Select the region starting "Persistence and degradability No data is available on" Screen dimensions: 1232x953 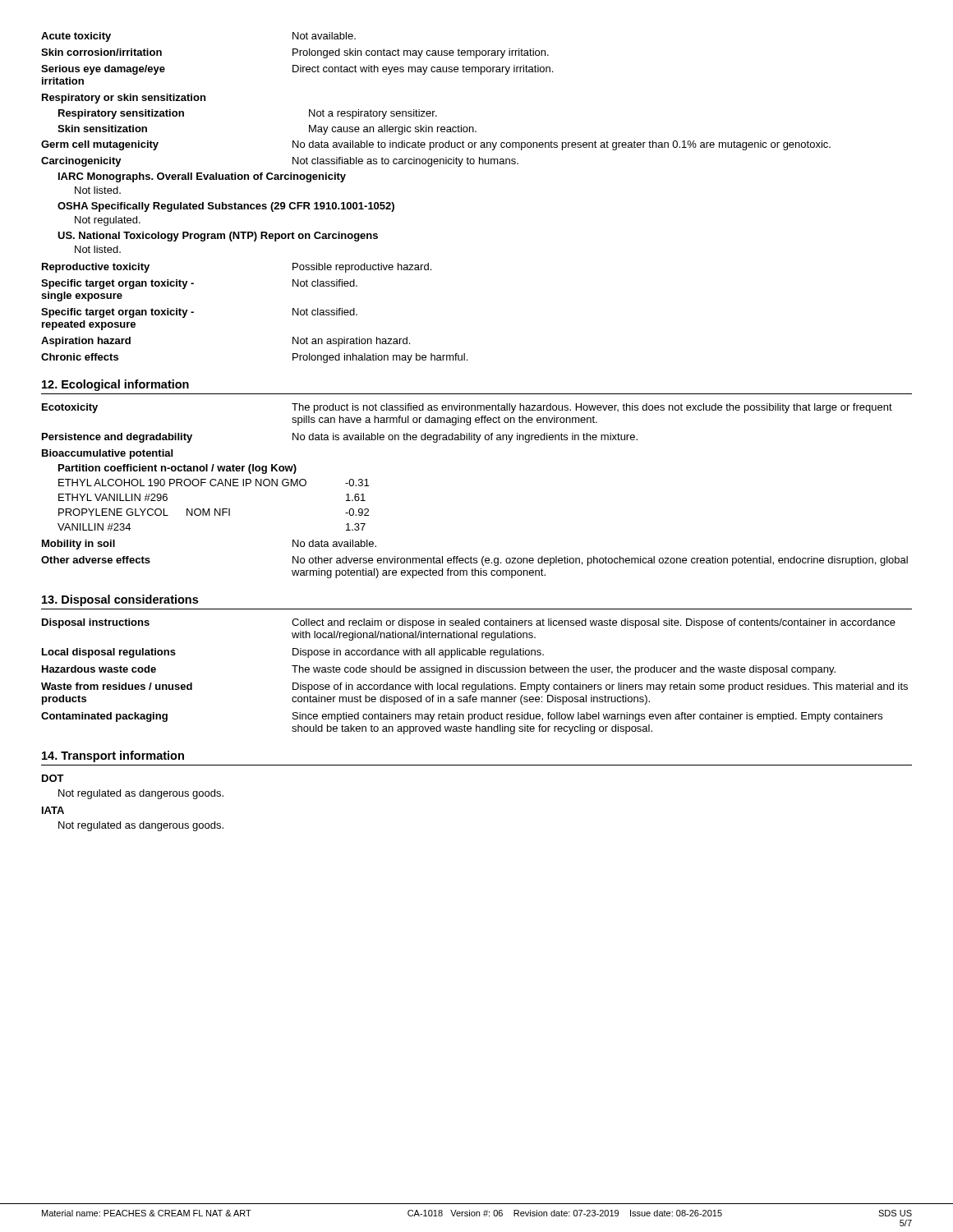[x=476, y=436]
